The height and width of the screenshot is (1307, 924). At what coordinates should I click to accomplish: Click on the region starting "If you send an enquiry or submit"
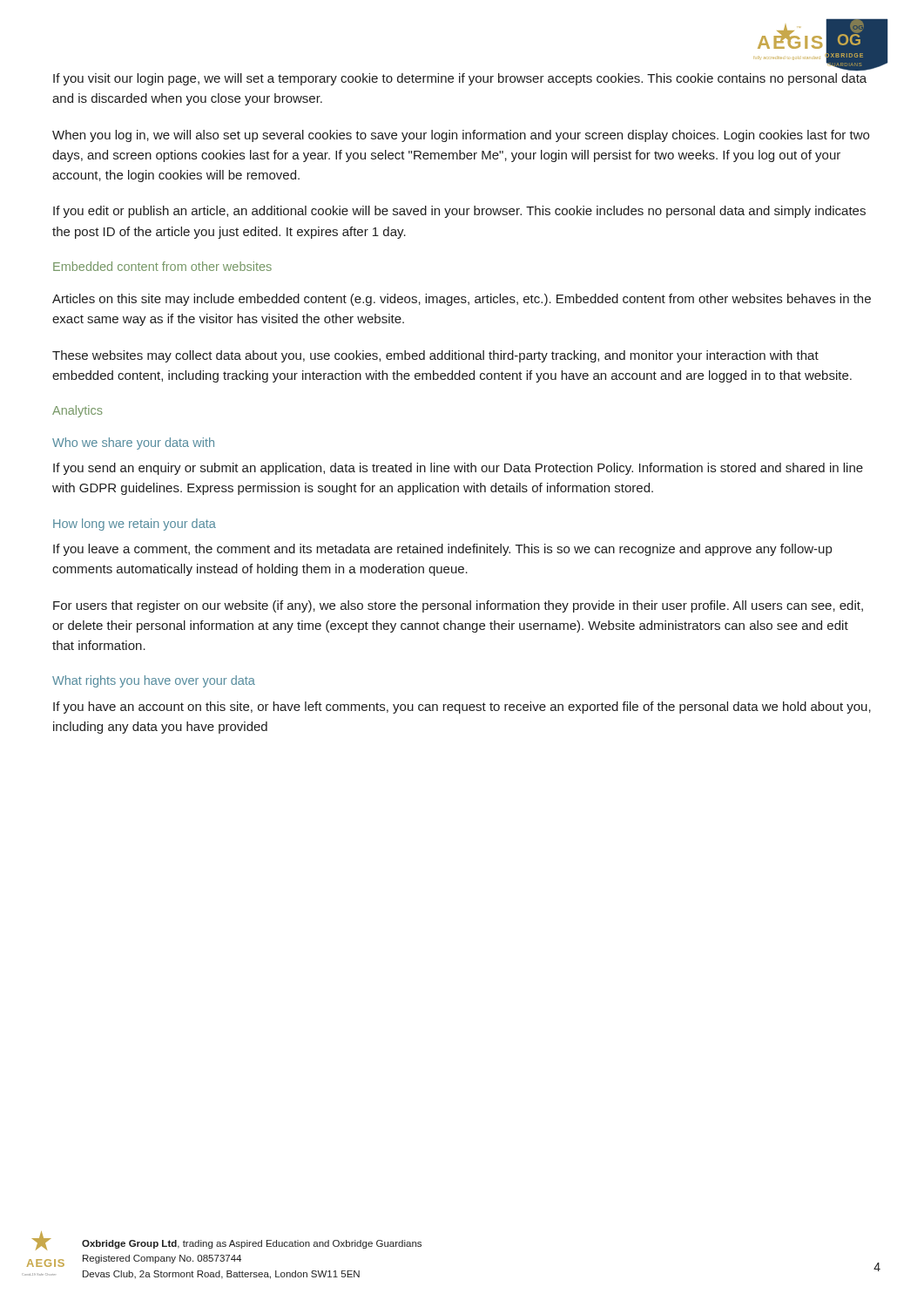(462, 478)
